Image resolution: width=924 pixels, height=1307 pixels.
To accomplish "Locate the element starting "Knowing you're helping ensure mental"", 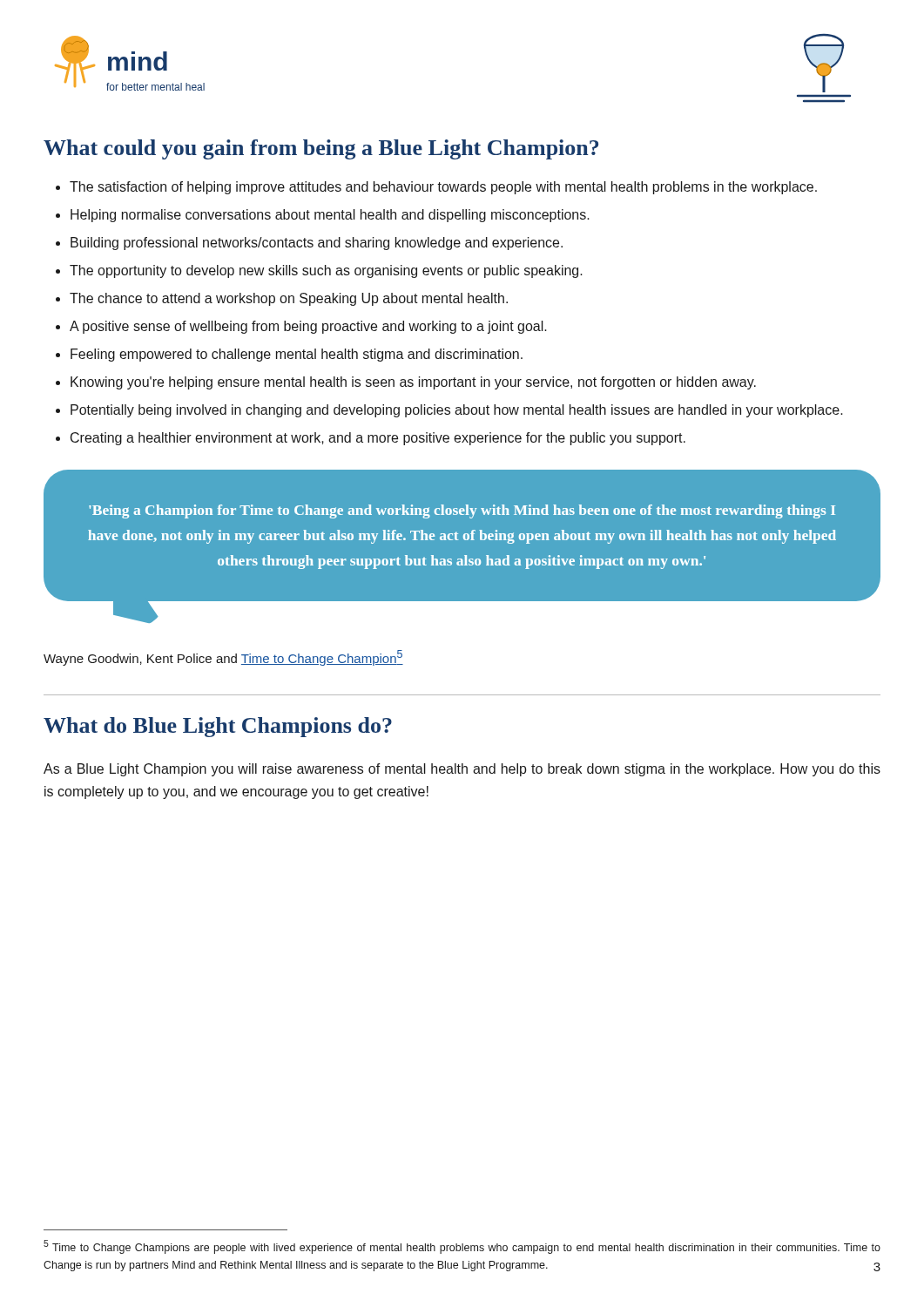I will coord(413,382).
